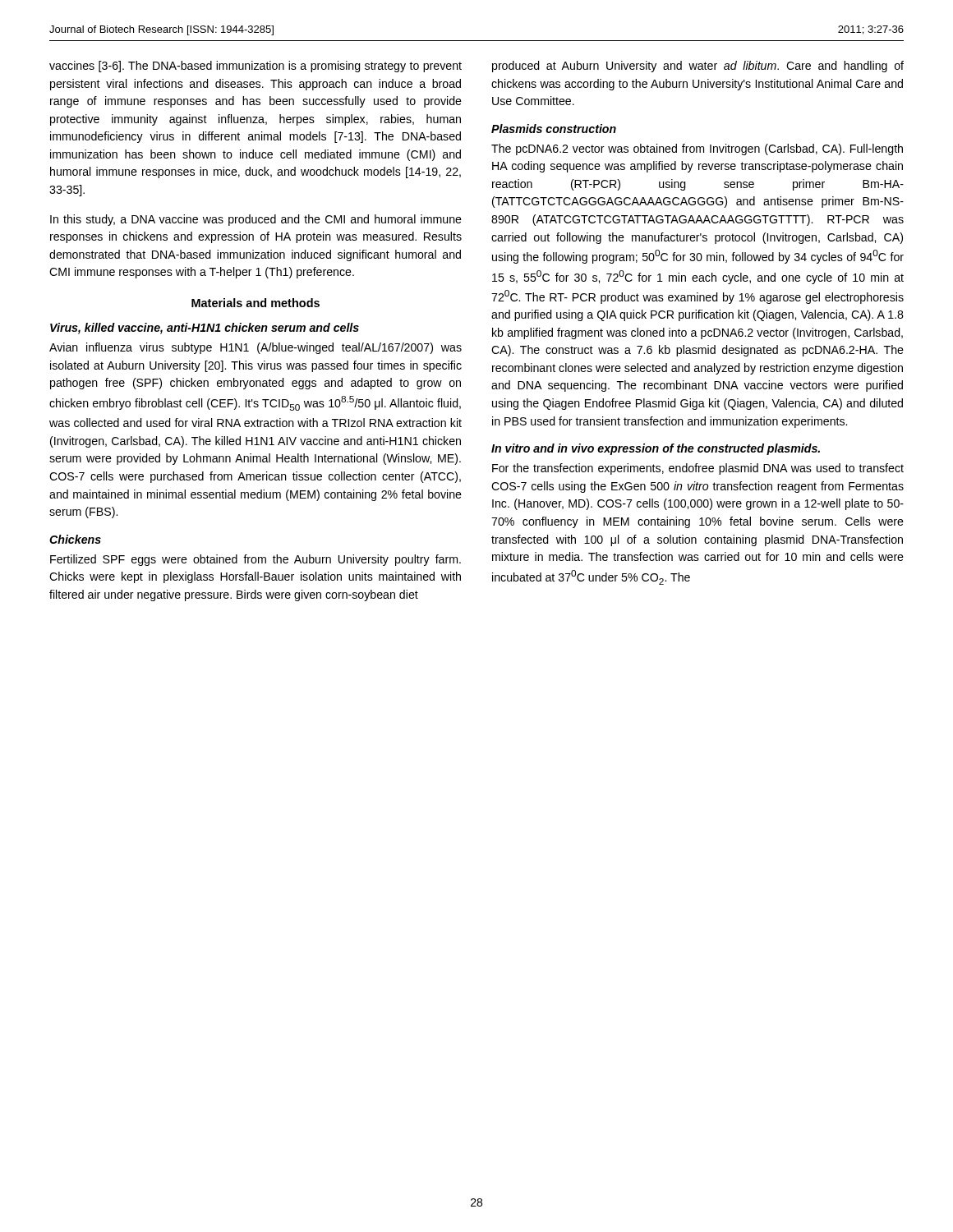Click where it says "Plasmids construction"
The image size is (953, 1232).
[x=554, y=129]
